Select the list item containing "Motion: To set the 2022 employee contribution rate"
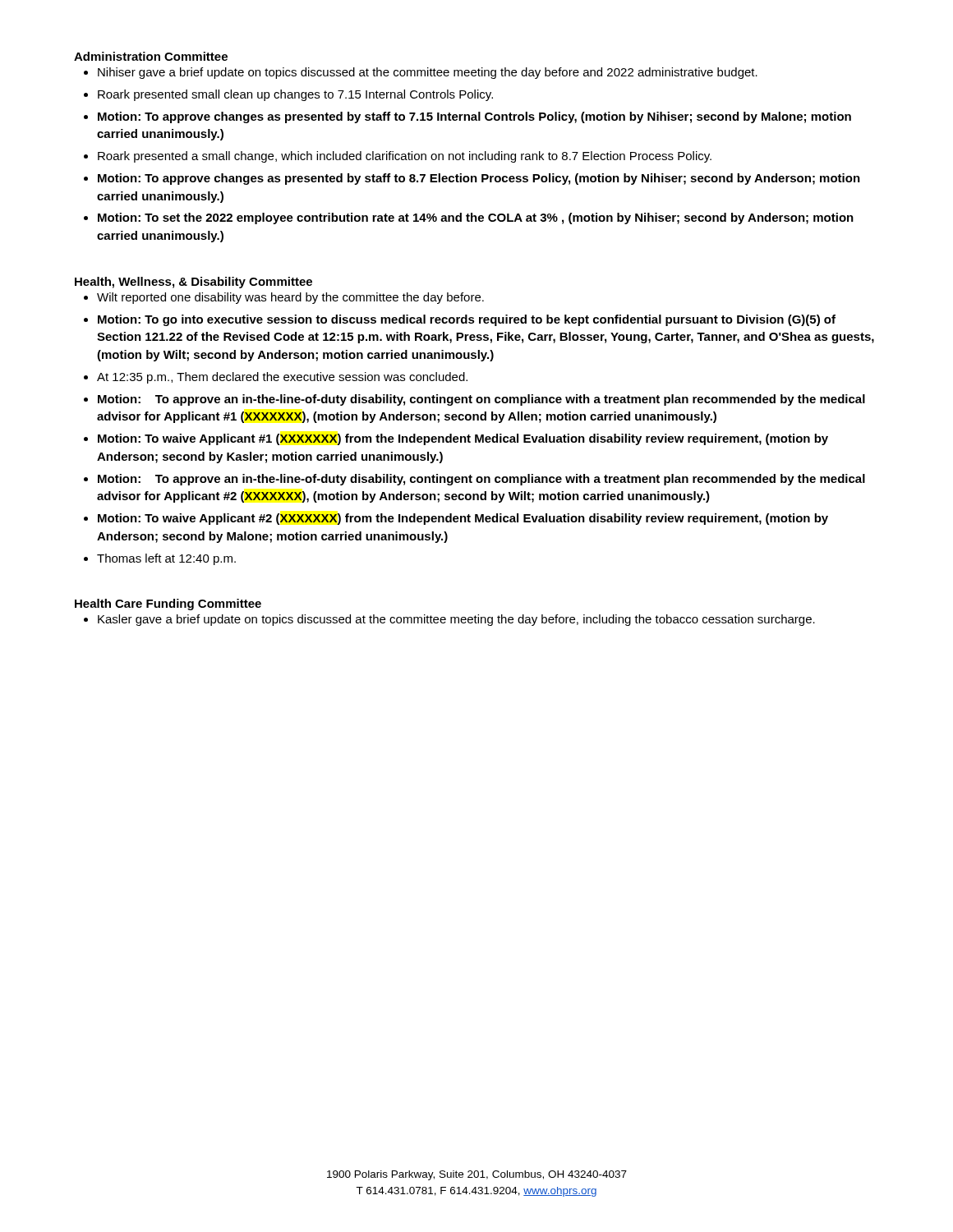 [x=475, y=226]
